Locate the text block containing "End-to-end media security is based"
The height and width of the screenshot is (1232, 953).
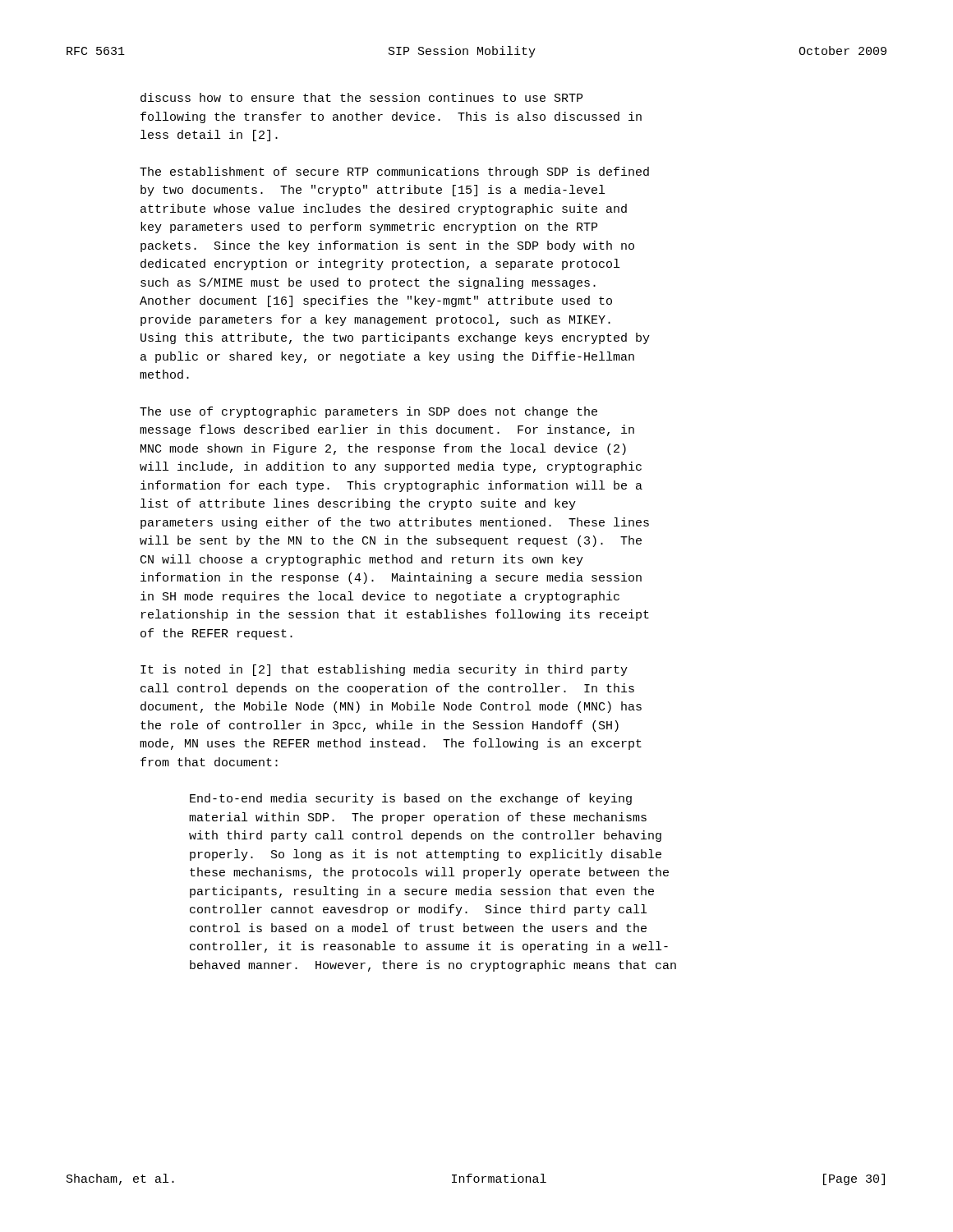(x=433, y=883)
